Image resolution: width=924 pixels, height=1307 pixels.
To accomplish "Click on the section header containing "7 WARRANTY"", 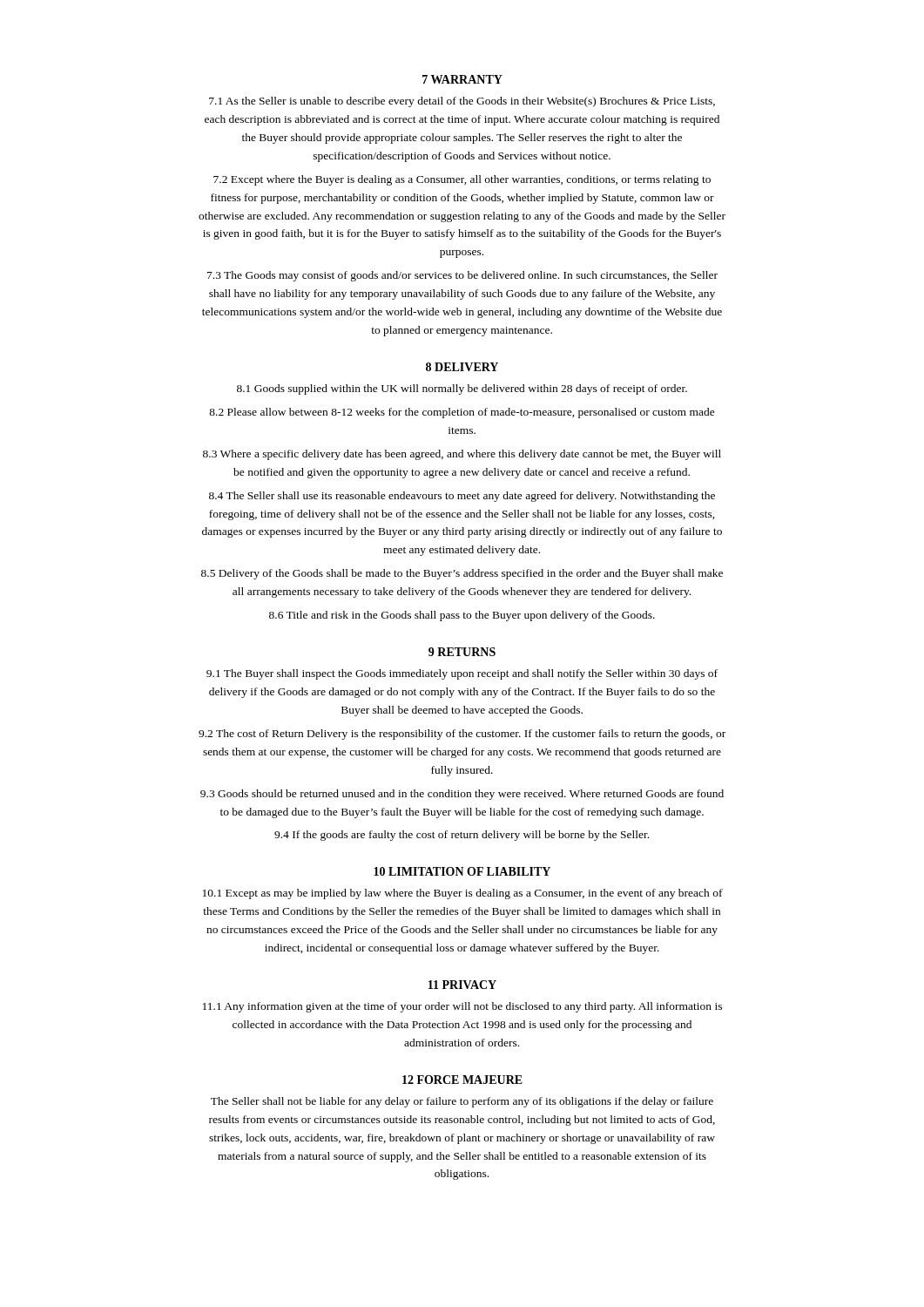I will 462,80.
